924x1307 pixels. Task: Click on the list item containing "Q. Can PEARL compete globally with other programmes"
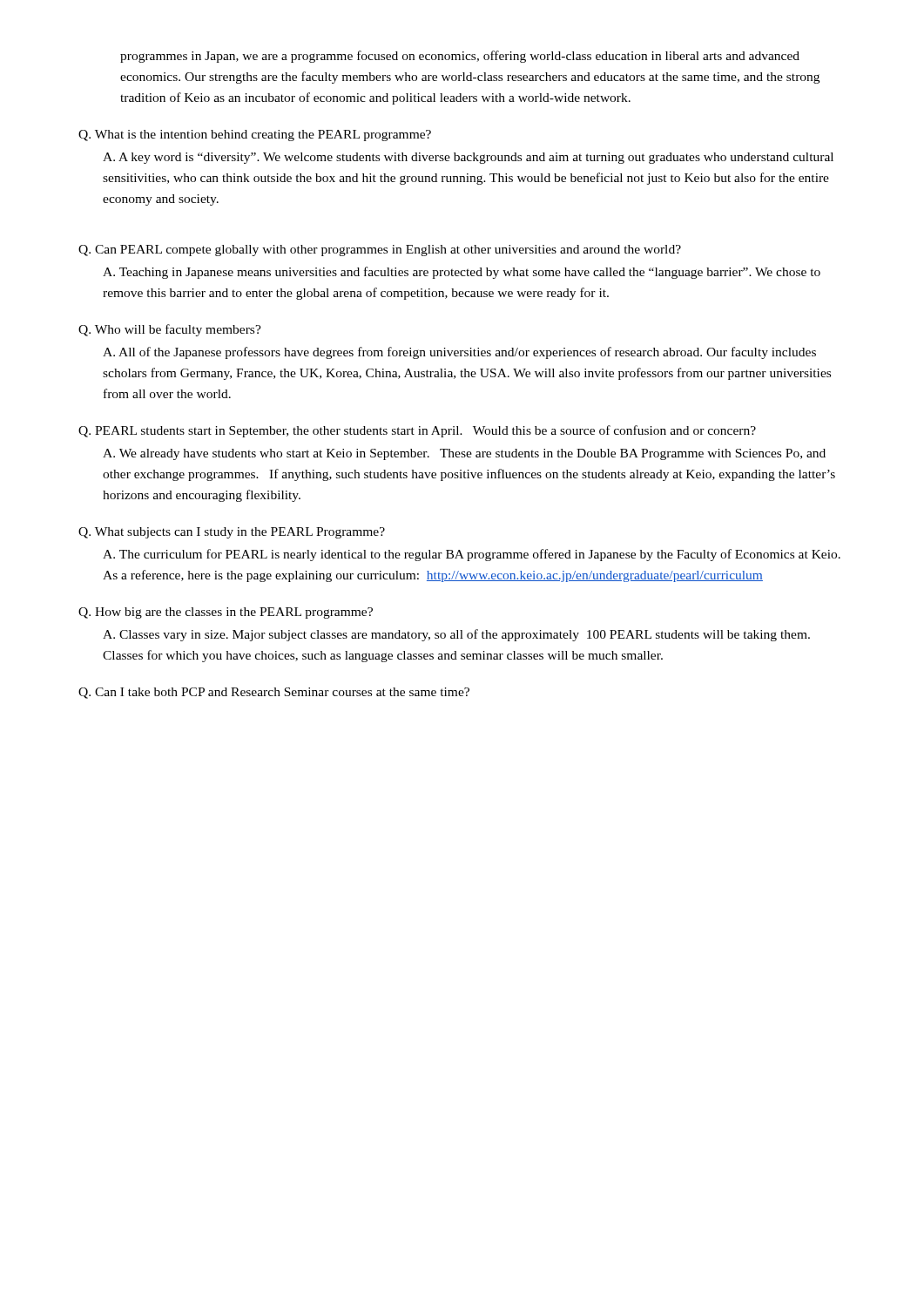pyautogui.click(x=380, y=249)
